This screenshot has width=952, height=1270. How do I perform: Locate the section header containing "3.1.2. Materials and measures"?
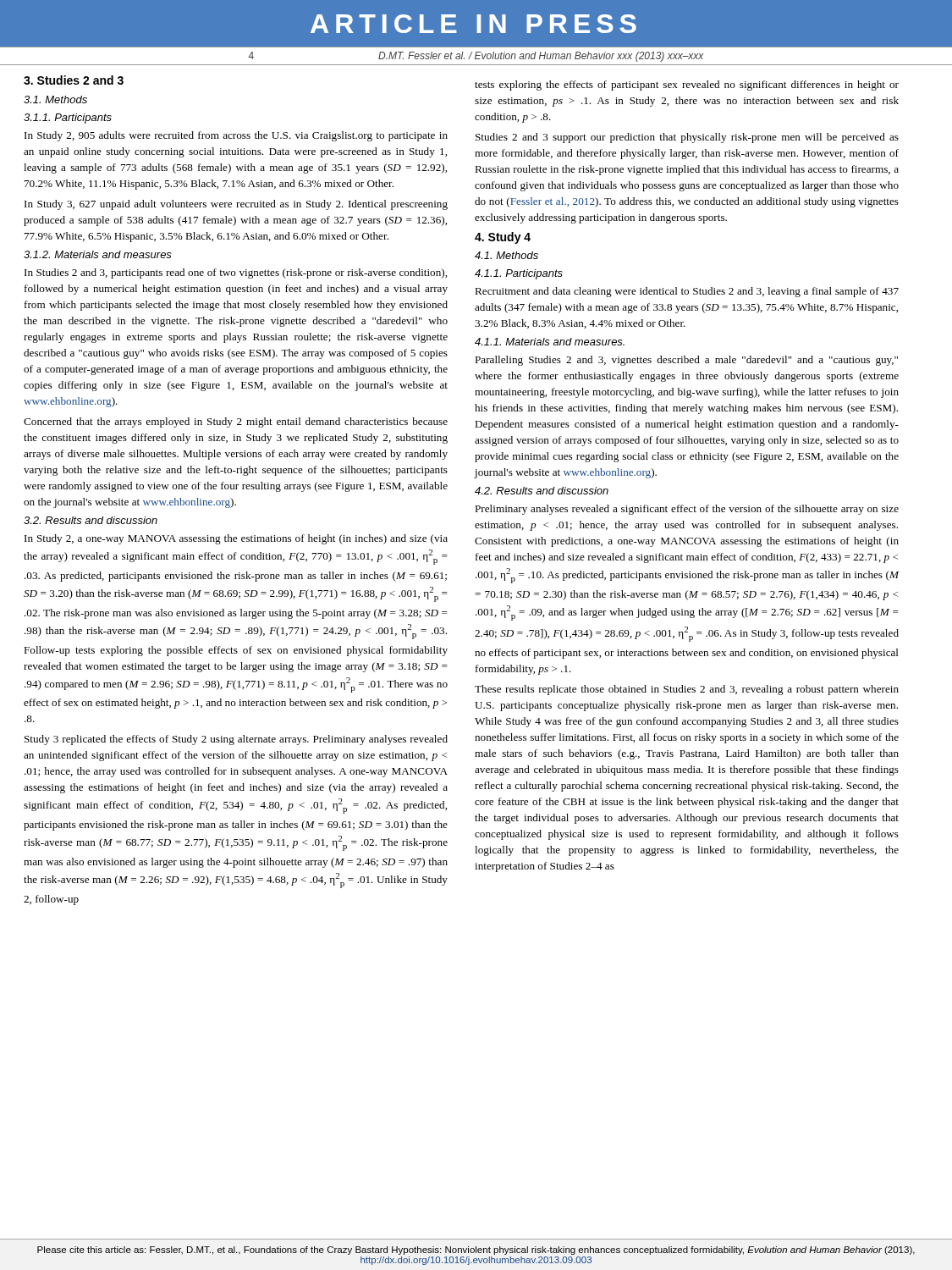98,254
